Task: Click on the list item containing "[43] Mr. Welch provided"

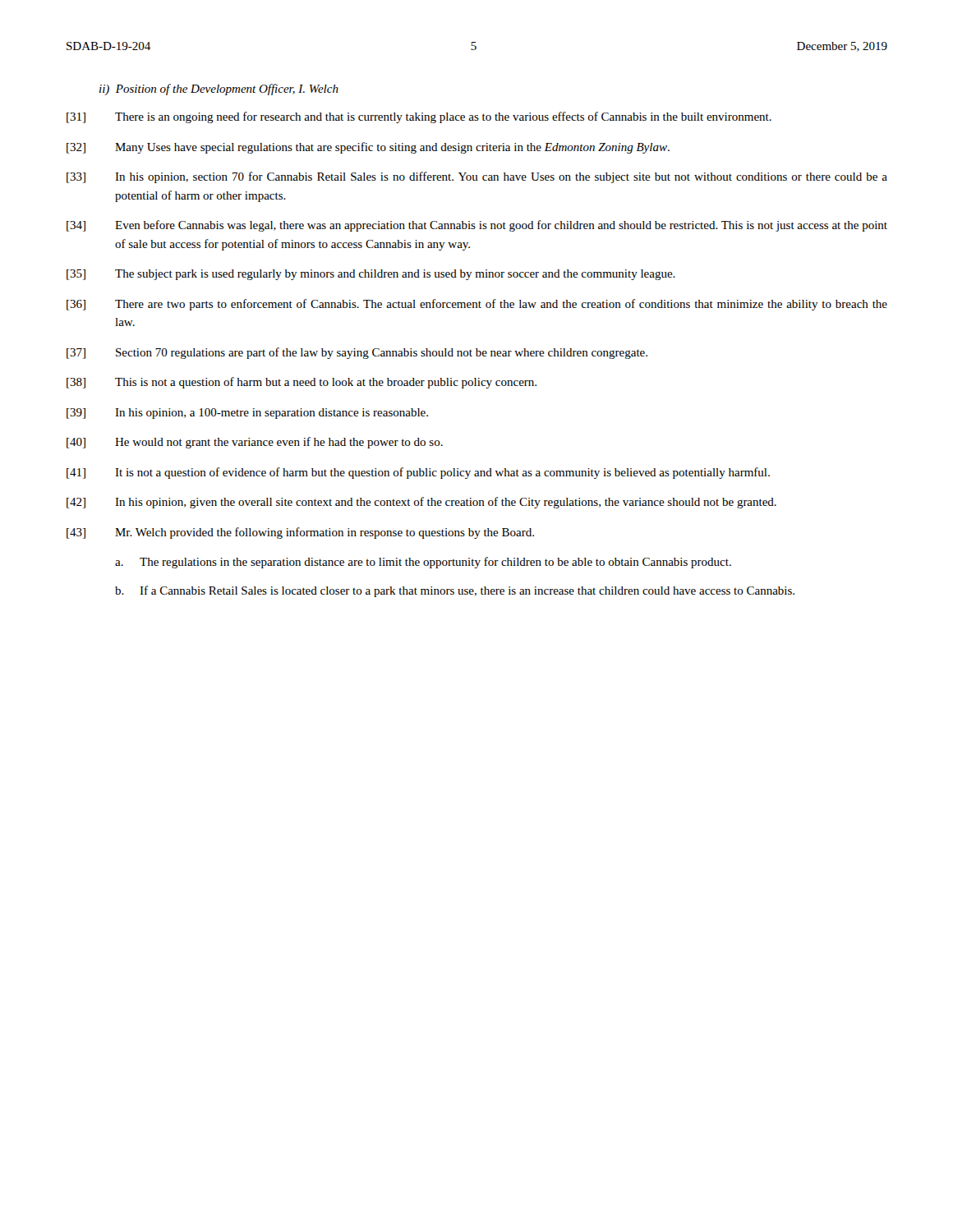Action: coord(476,532)
